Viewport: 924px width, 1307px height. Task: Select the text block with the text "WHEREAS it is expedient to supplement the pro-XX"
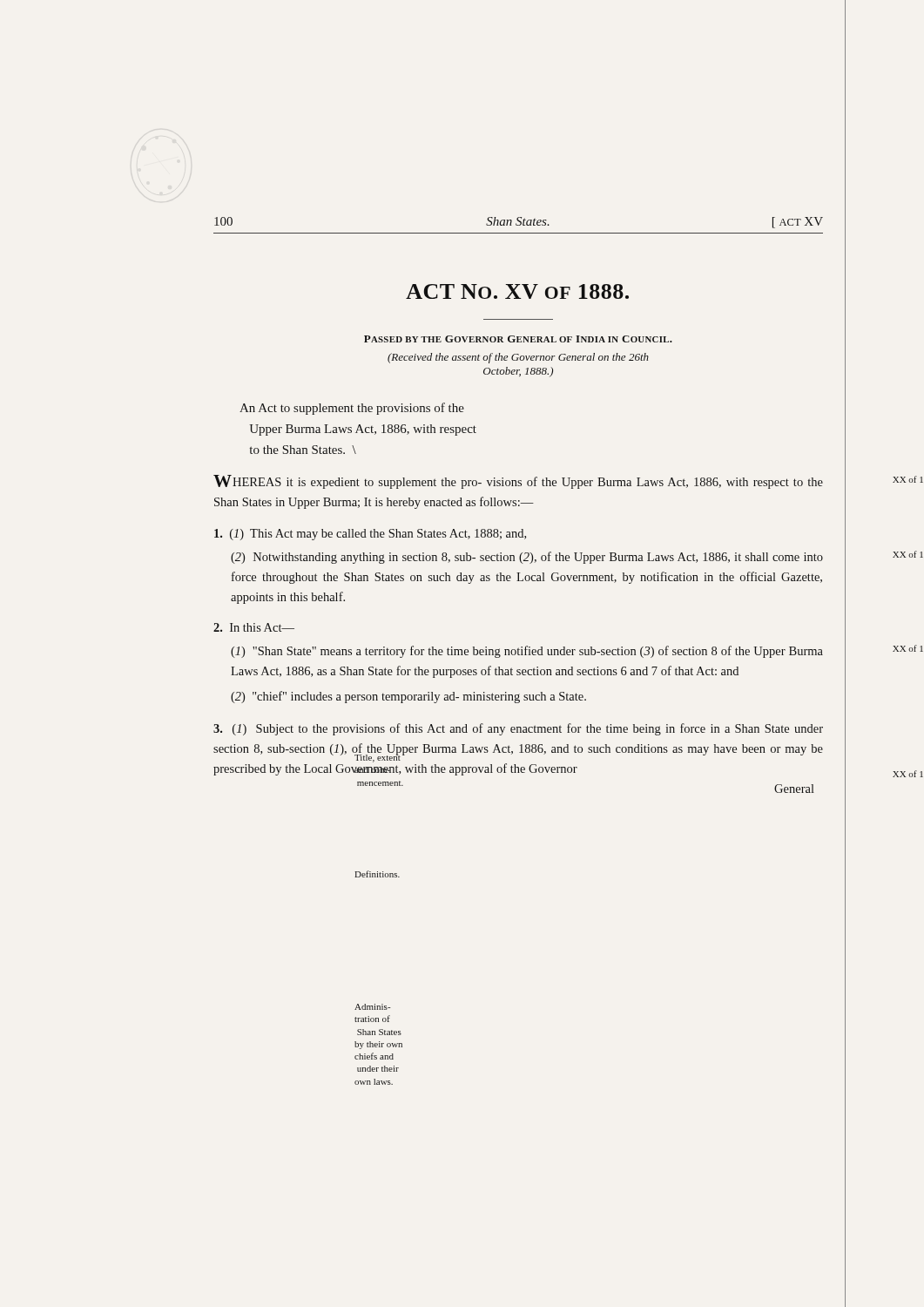point(518,491)
